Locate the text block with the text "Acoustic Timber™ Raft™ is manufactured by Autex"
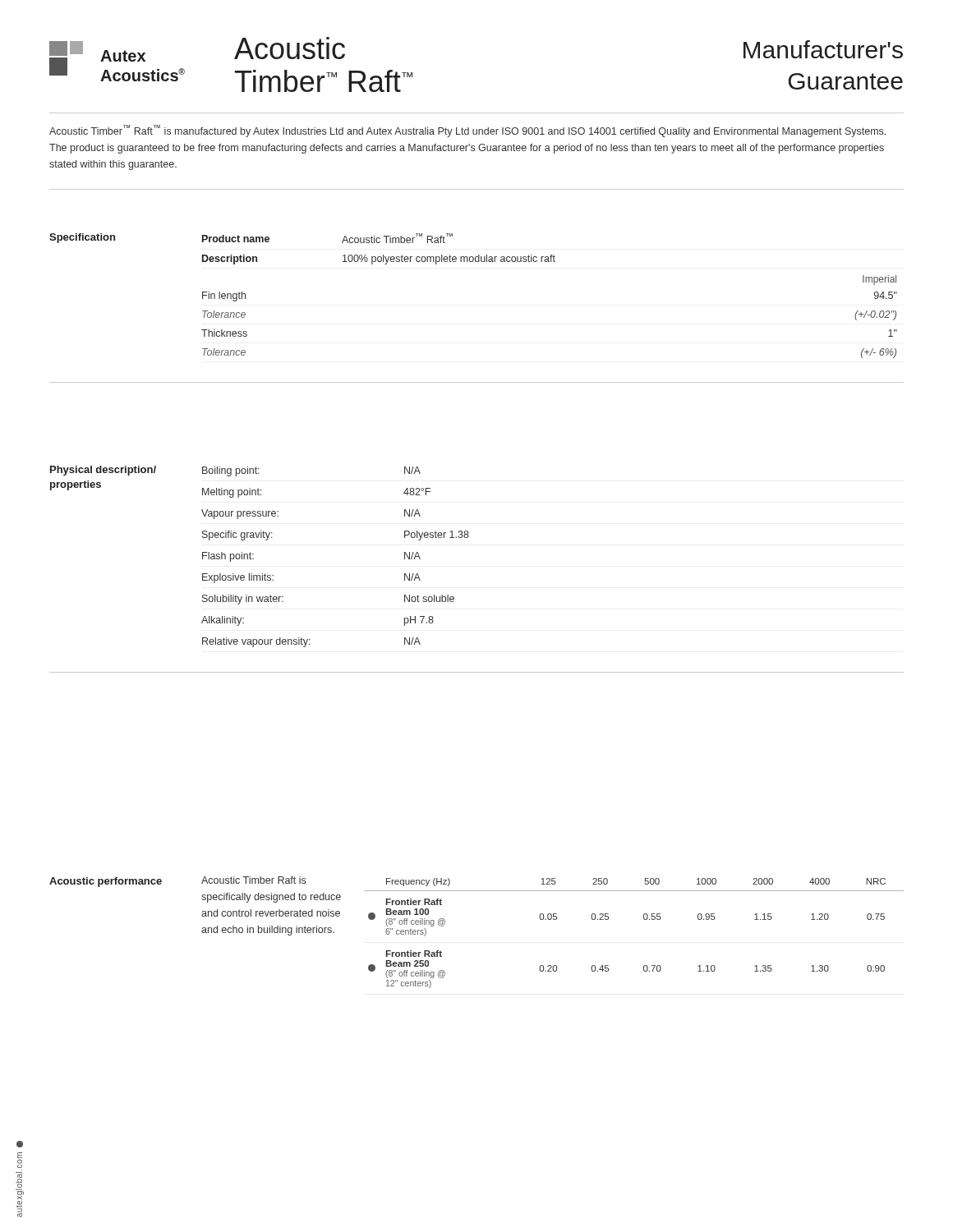 [468, 147]
